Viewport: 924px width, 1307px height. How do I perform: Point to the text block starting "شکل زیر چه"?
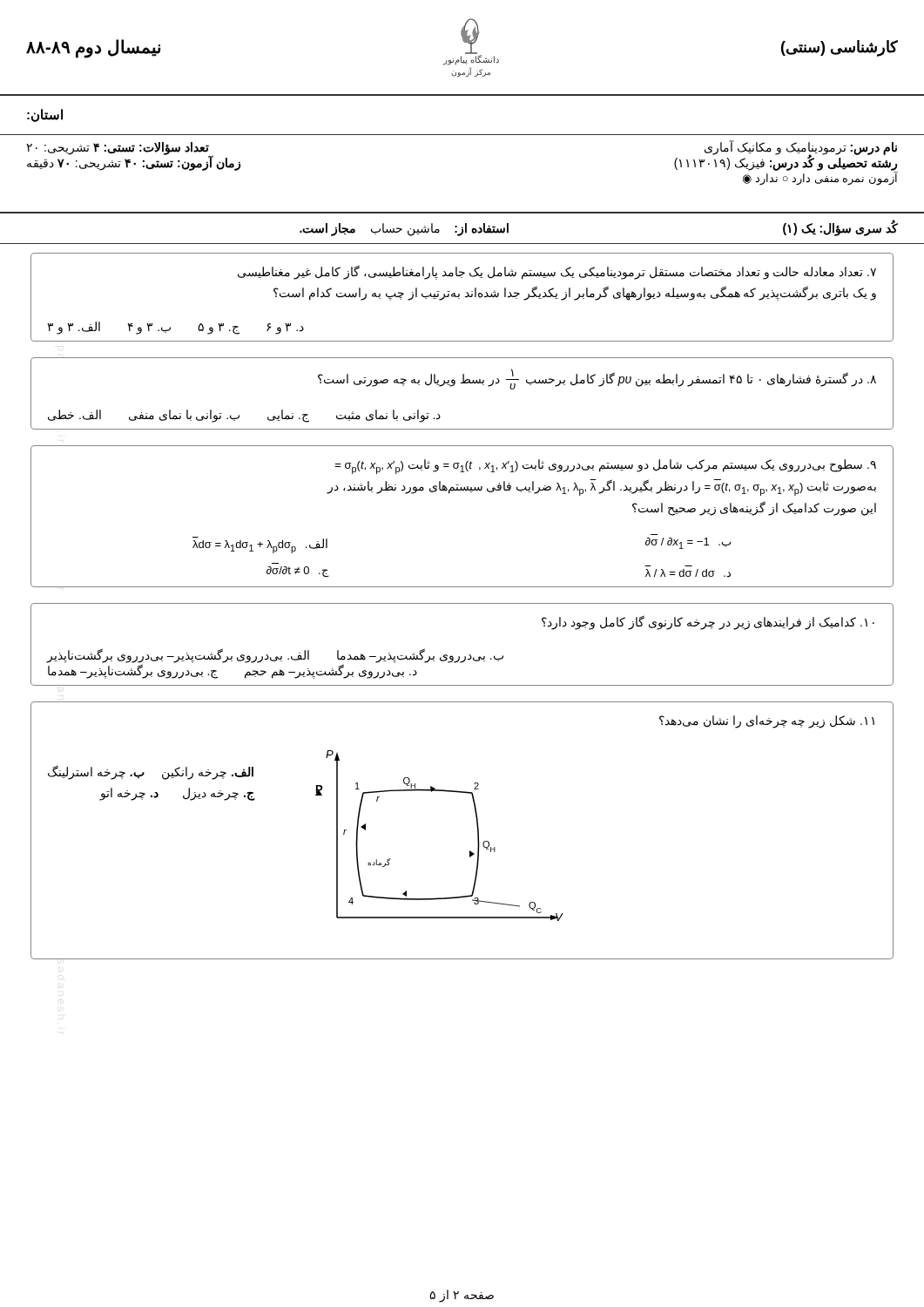(462, 831)
